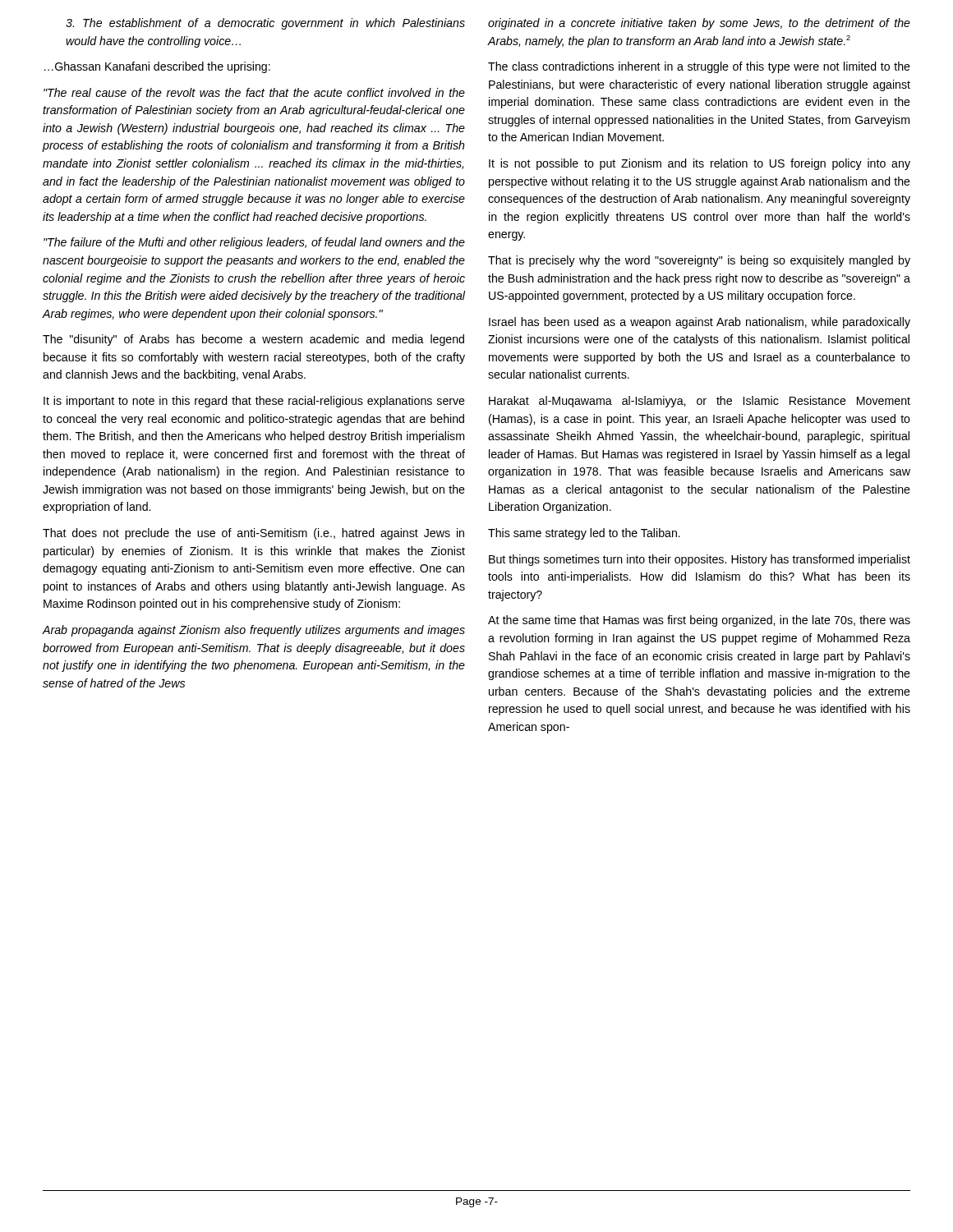Find the text block containing "That does not preclude the use of anti-Semitism"
This screenshot has width=953, height=1232.
point(254,569)
